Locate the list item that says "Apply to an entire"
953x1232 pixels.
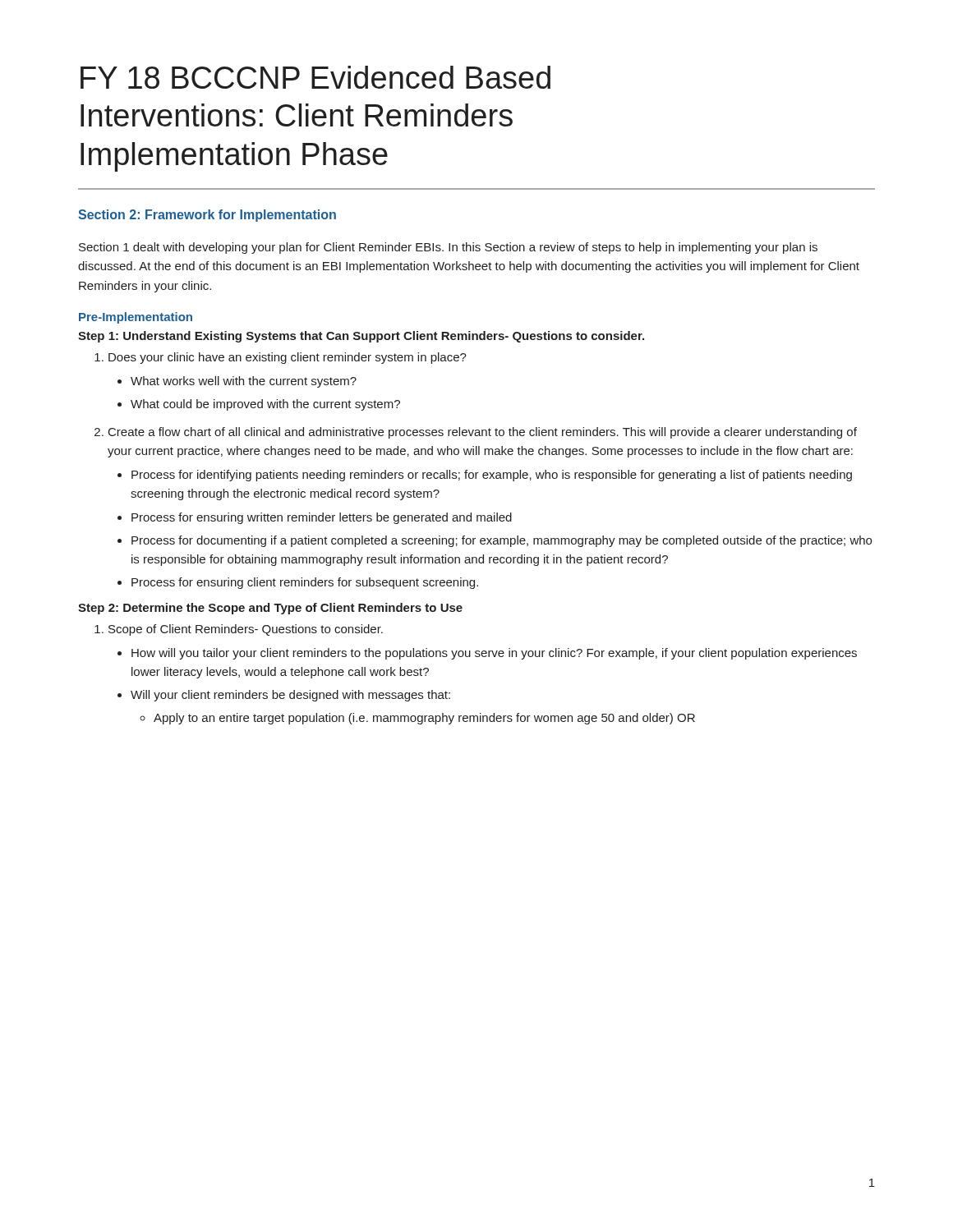[425, 717]
